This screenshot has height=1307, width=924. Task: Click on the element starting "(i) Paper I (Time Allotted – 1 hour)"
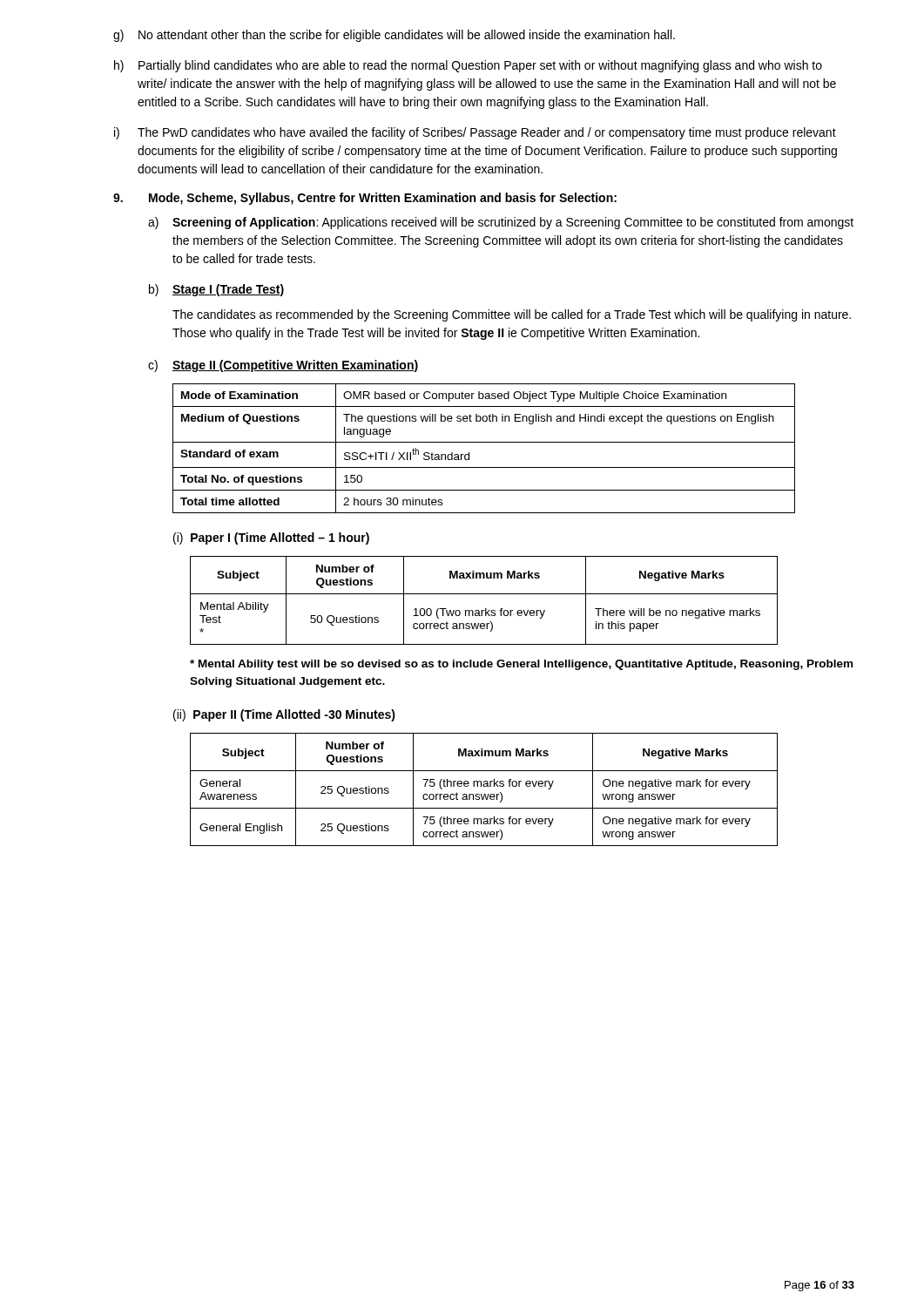click(x=271, y=537)
